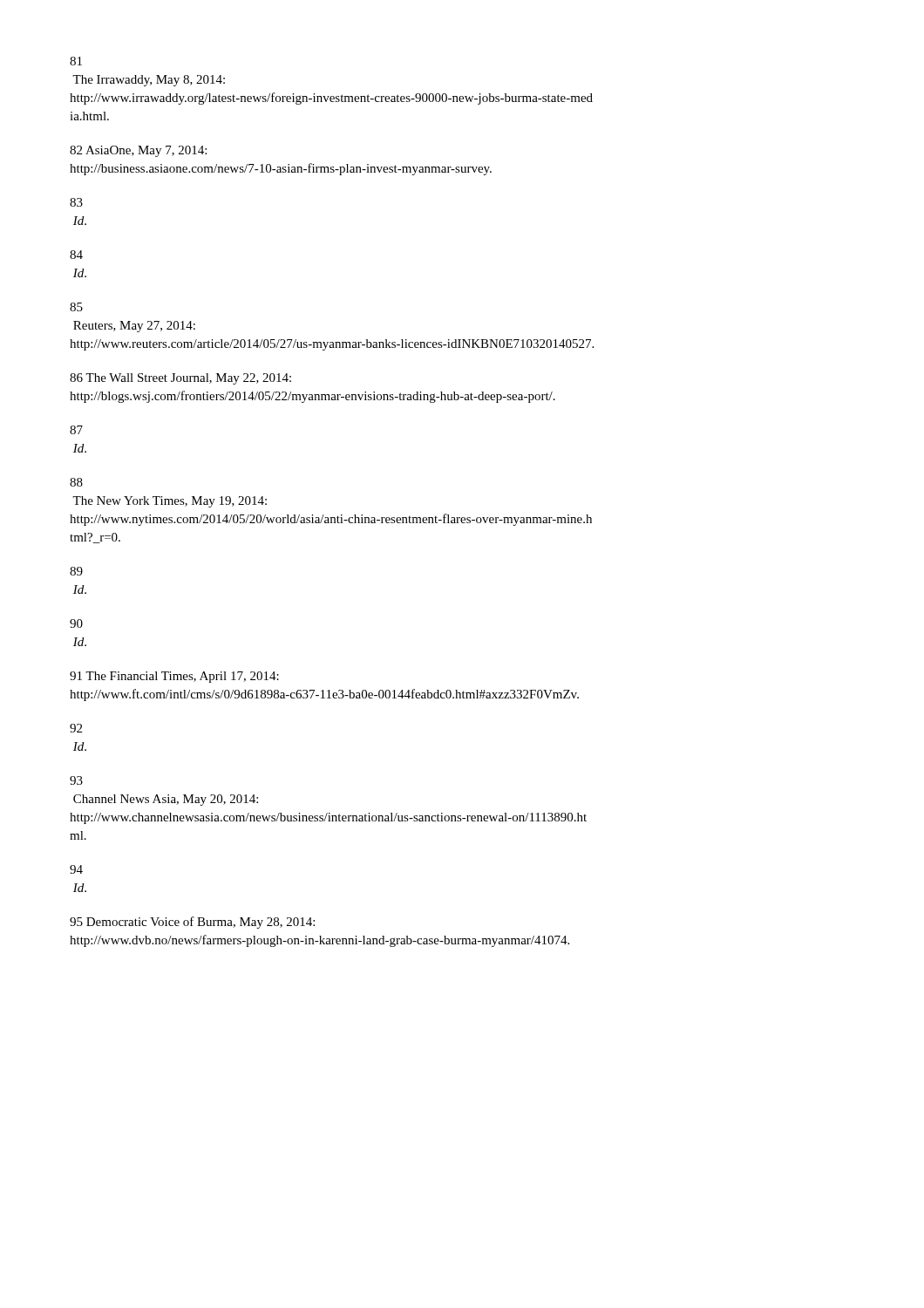Viewport: 924px width, 1308px height.
Task: Select the footnote containing "94 Id."
Action: coord(76,869)
